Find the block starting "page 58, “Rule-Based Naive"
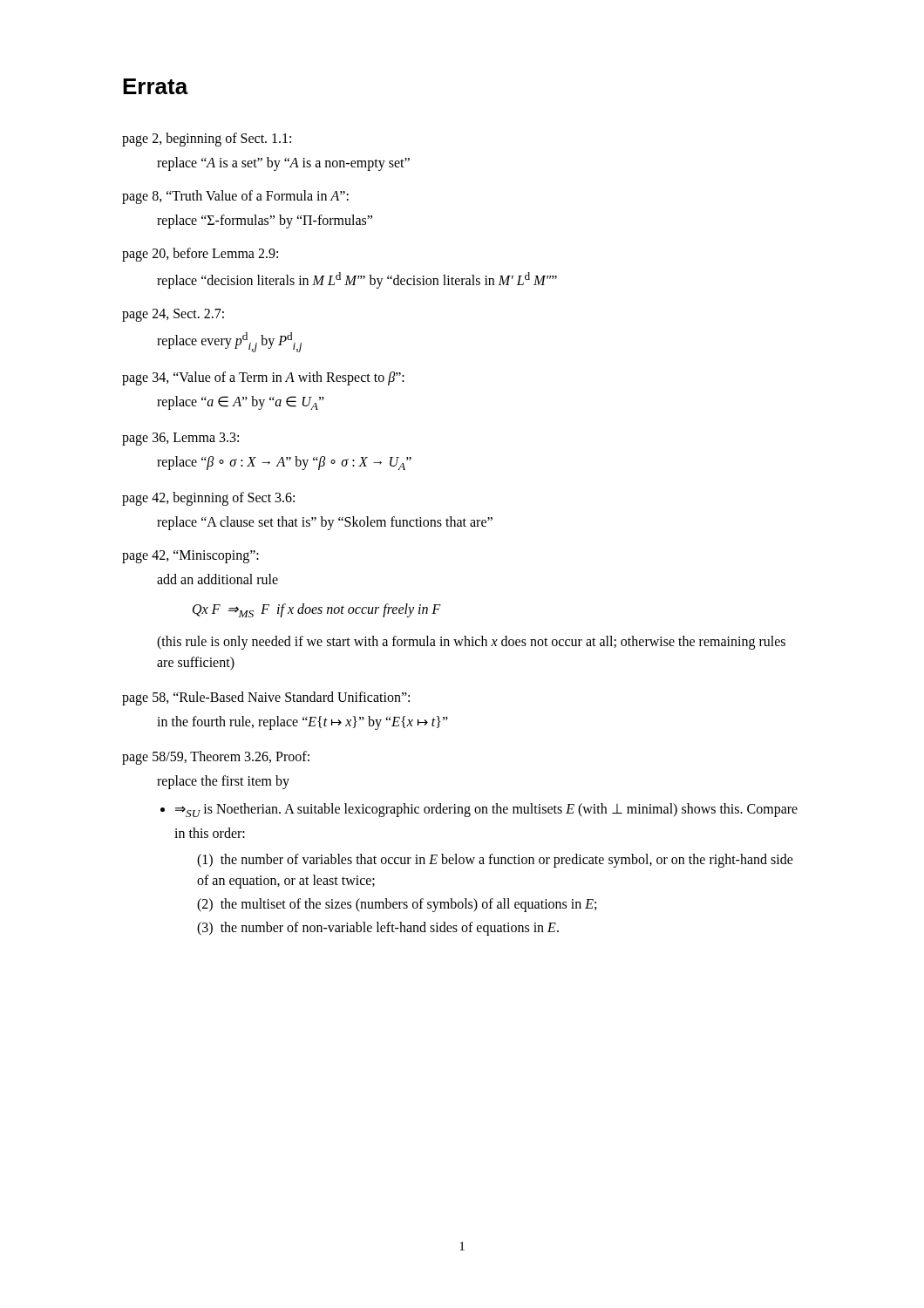Image resolution: width=924 pixels, height=1308 pixels. (x=267, y=697)
